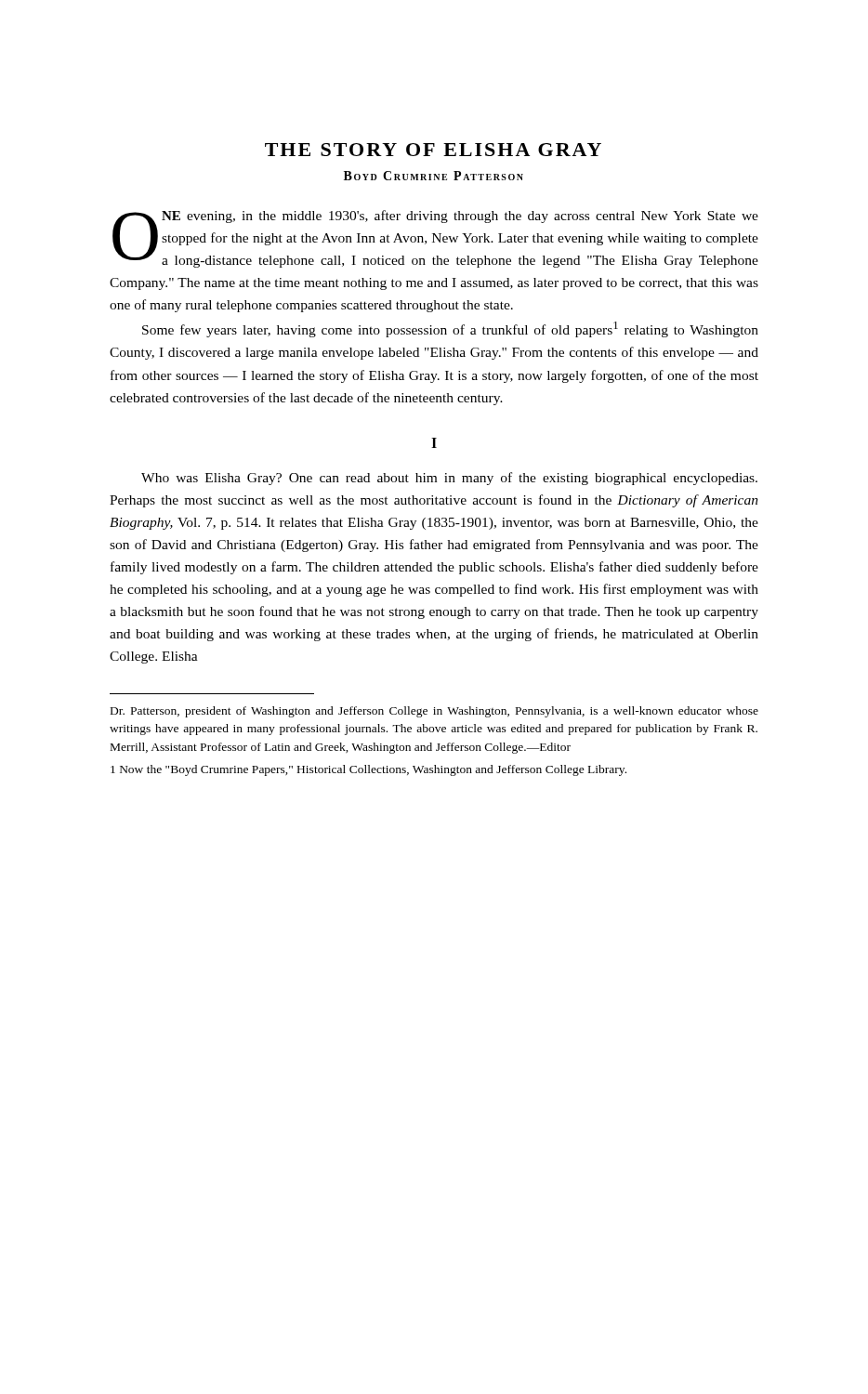Point to the block beginning "O NE evening,"
868x1394 pixels.
434,259
